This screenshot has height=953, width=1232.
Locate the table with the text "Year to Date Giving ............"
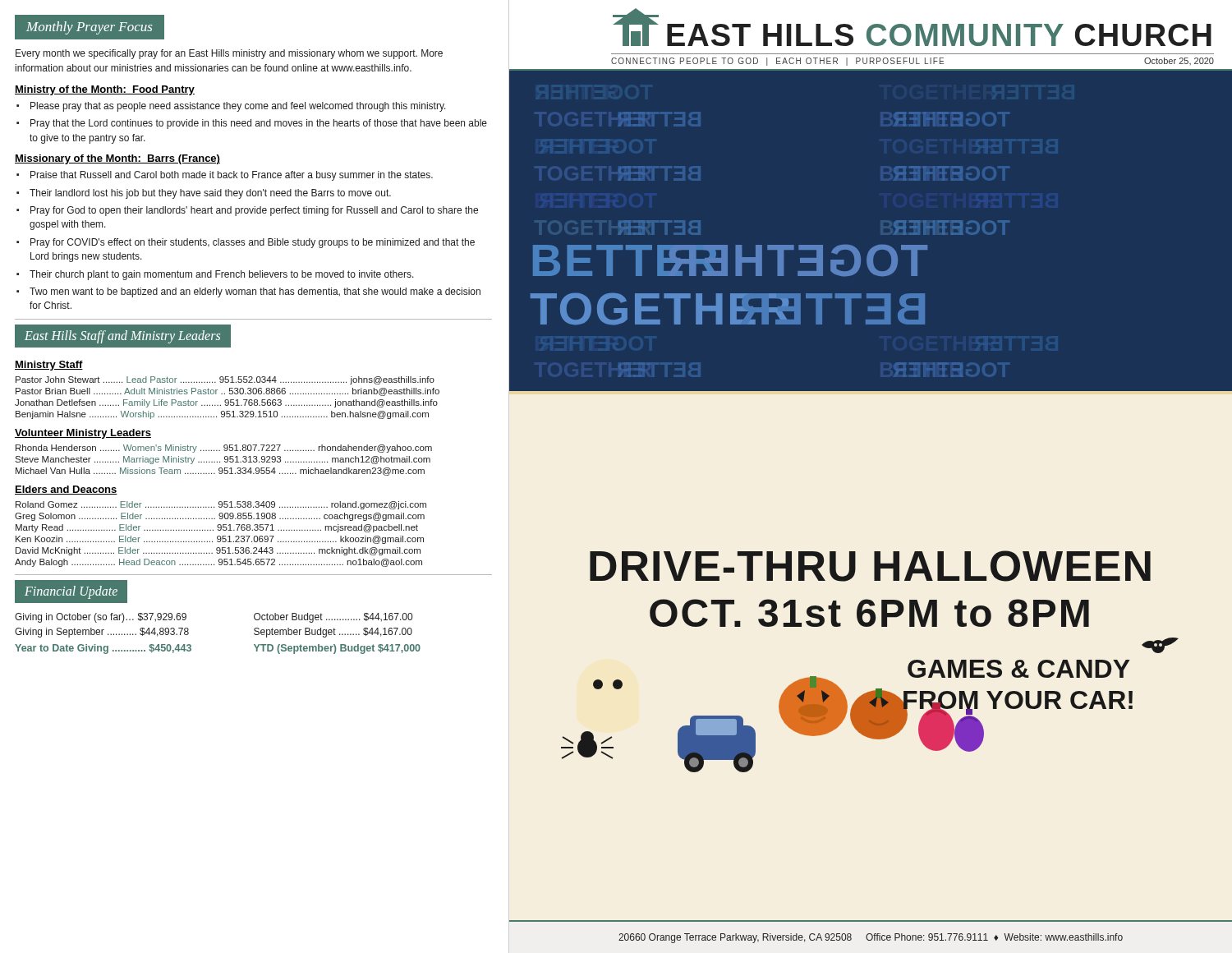click(x=253, y=633)
